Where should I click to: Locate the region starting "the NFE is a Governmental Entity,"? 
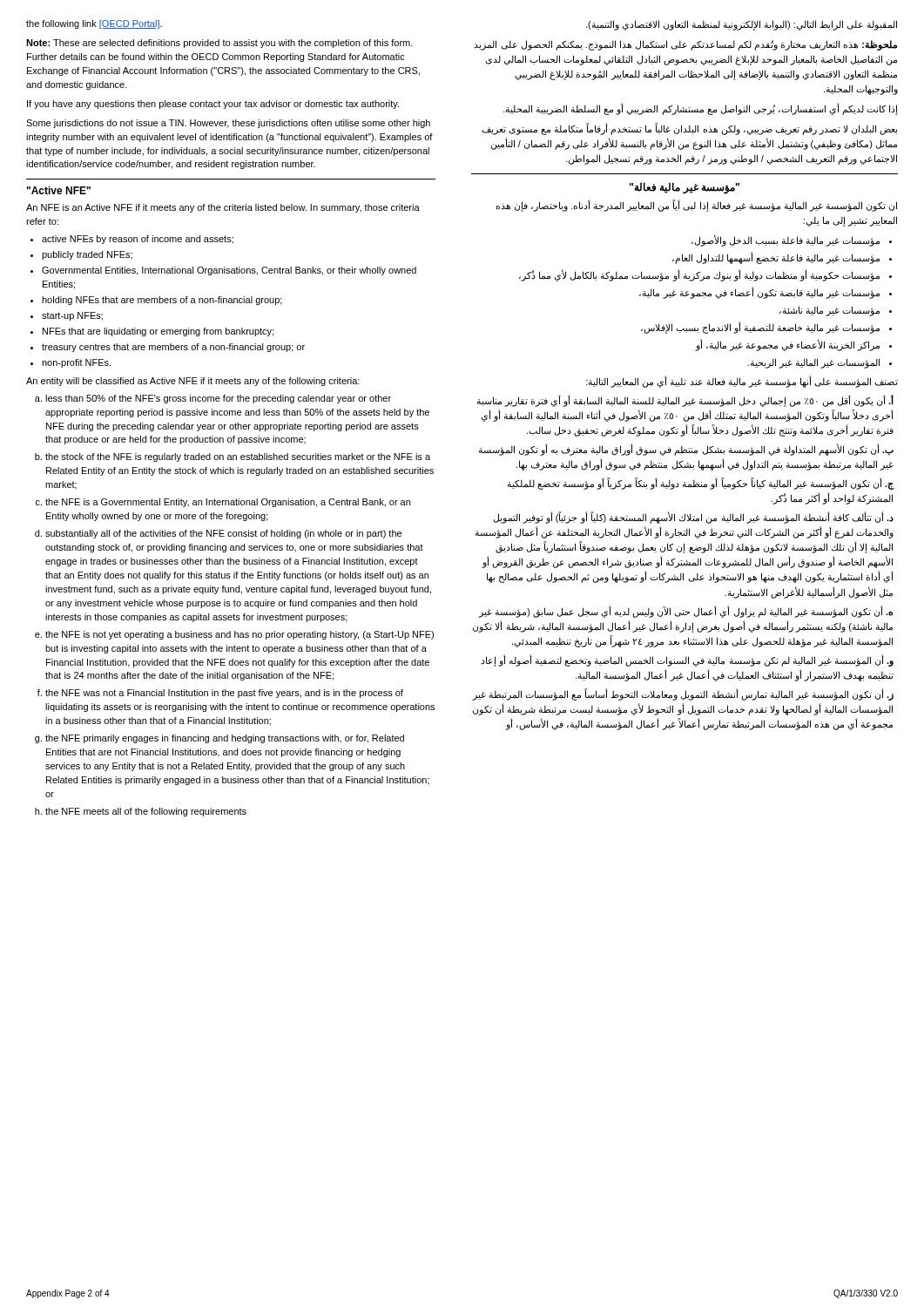click(x=228, y=509)
